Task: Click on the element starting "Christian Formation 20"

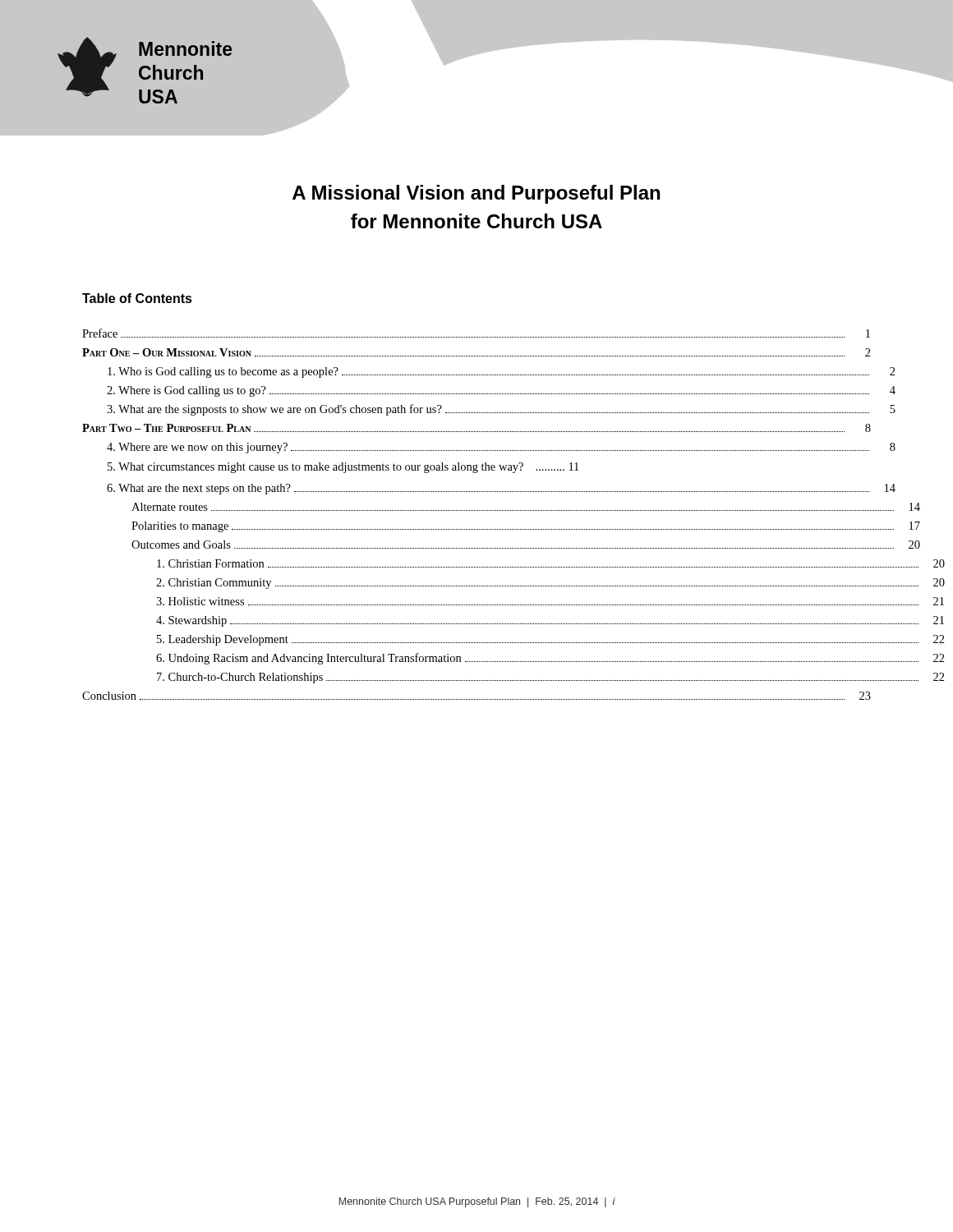Action: pos(550,564)
